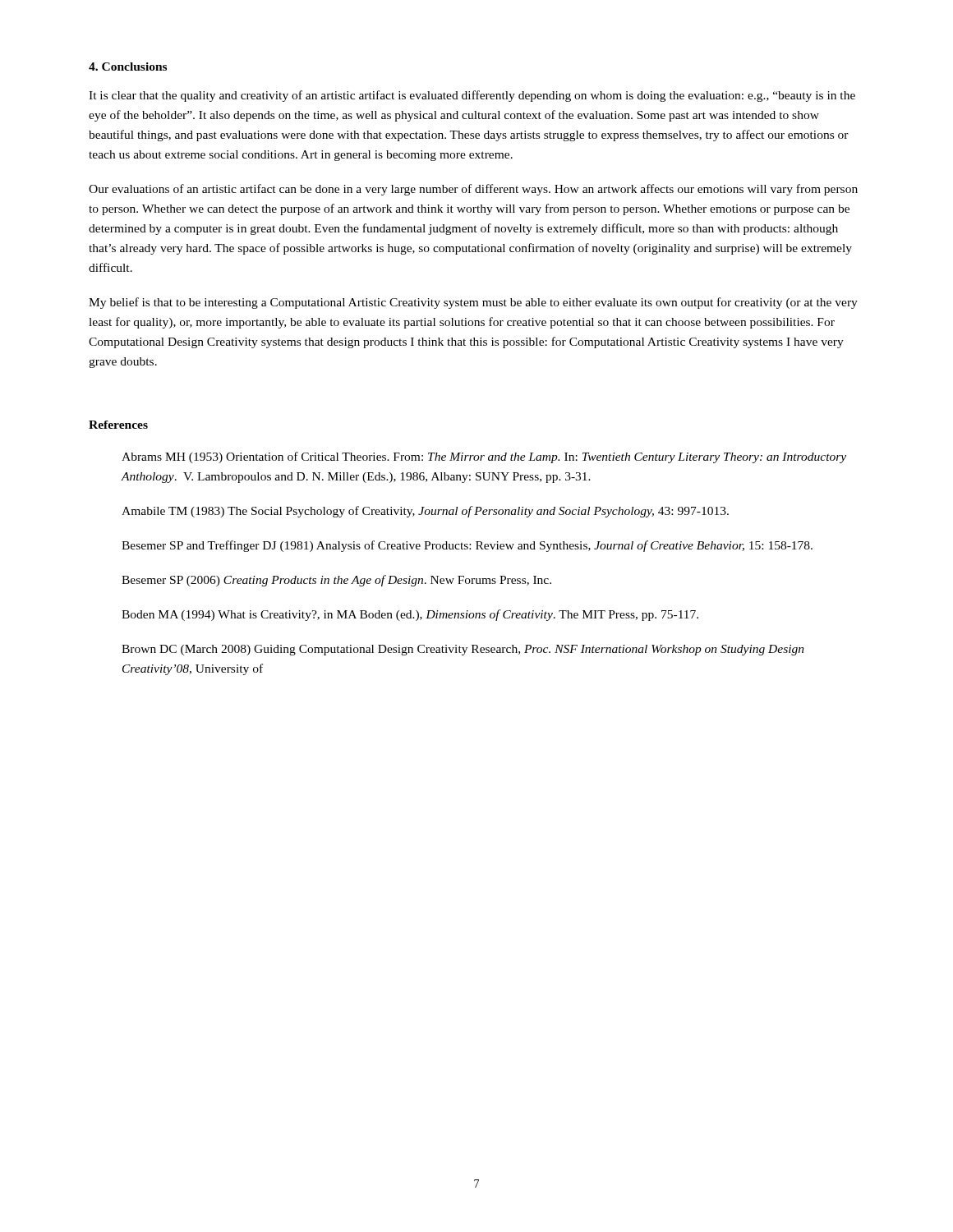The height and width of the screenshot is (1232, 953).
Task: Find the list item that reads "Abrams MH (1953) Orientation of Critical Theories. From:"
Action: coord(484,466)
